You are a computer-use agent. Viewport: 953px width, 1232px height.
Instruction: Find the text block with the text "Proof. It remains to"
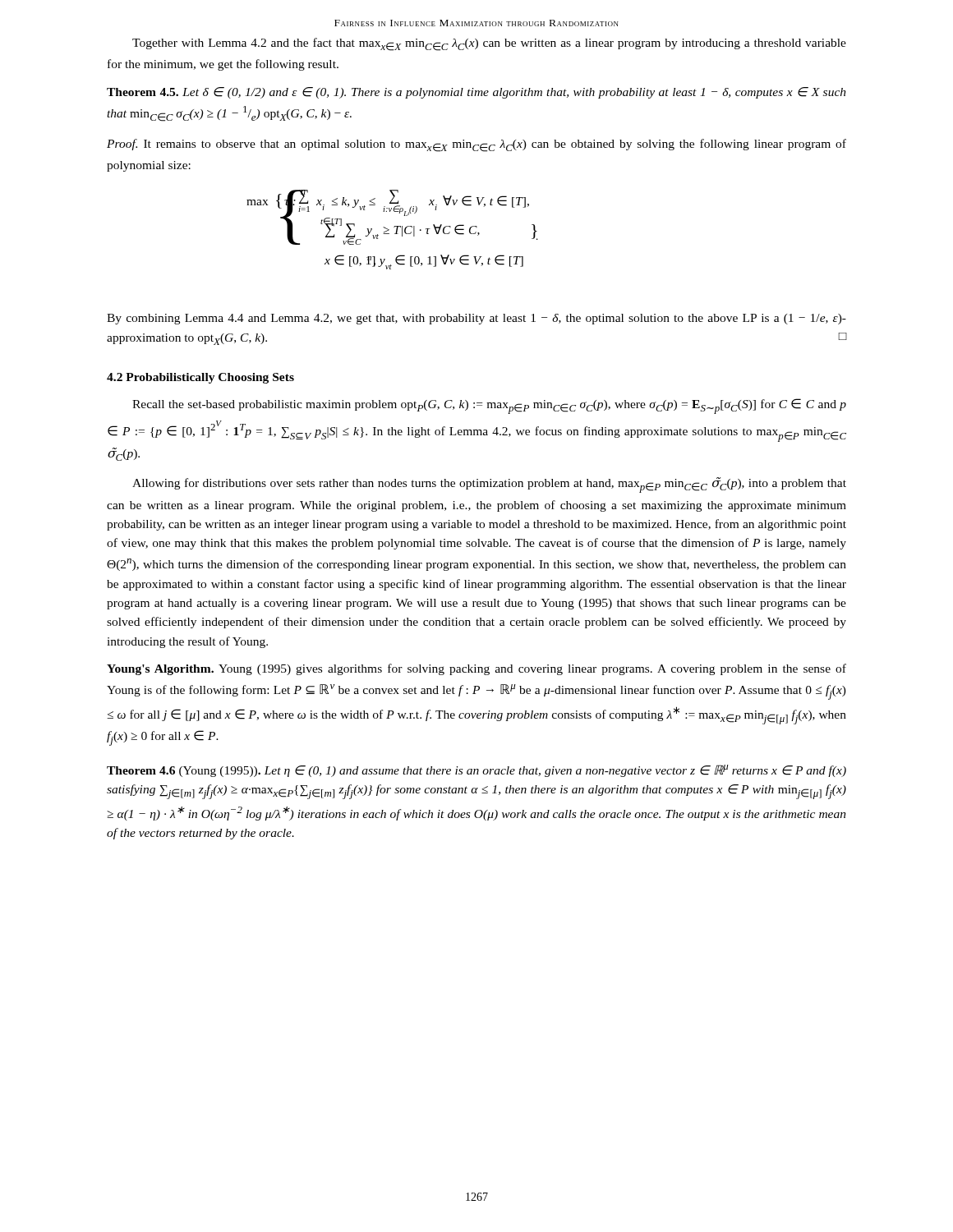[476, 154]
